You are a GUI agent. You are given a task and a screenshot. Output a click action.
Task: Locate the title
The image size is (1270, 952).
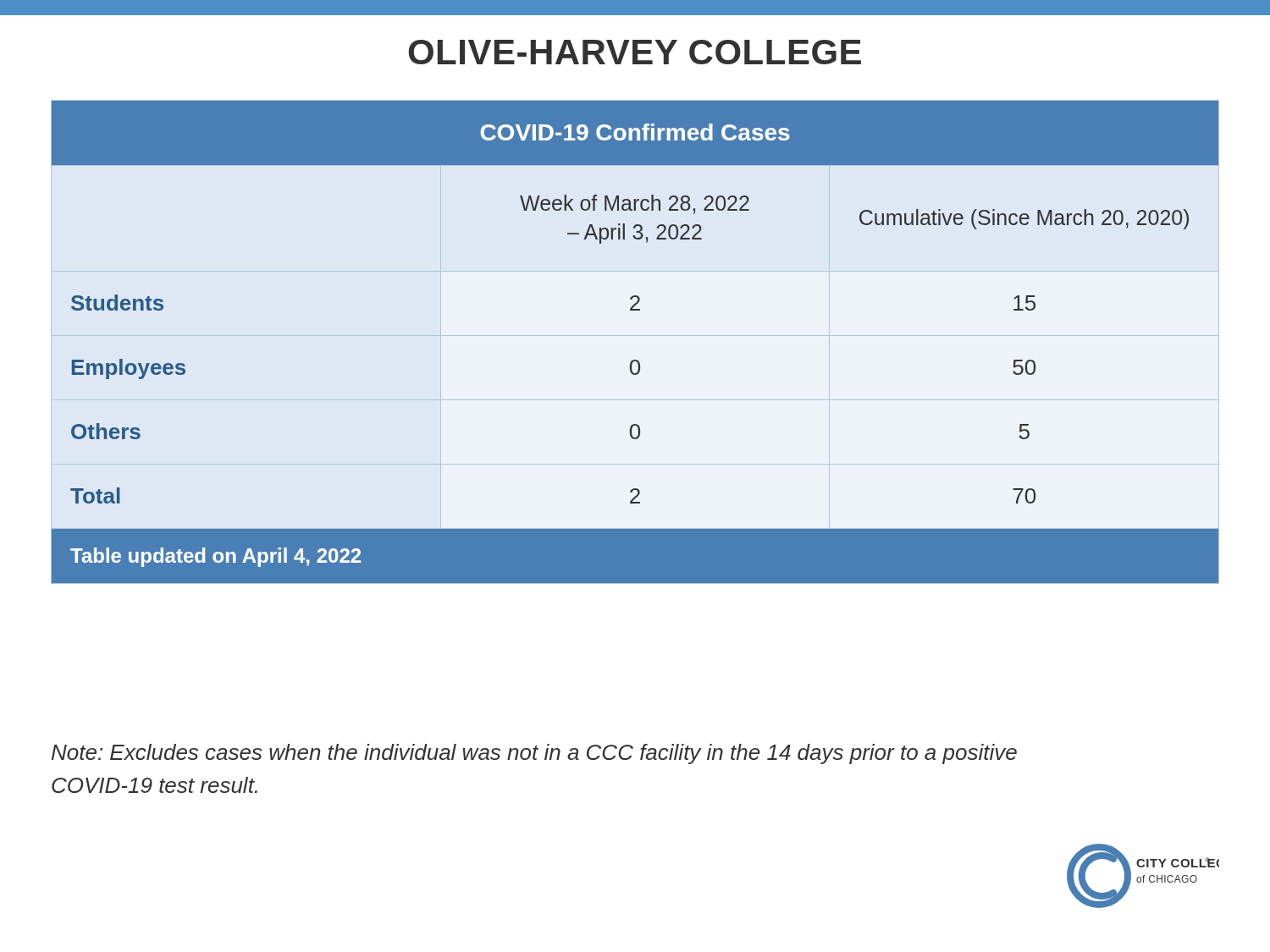(x=635, y=52)
